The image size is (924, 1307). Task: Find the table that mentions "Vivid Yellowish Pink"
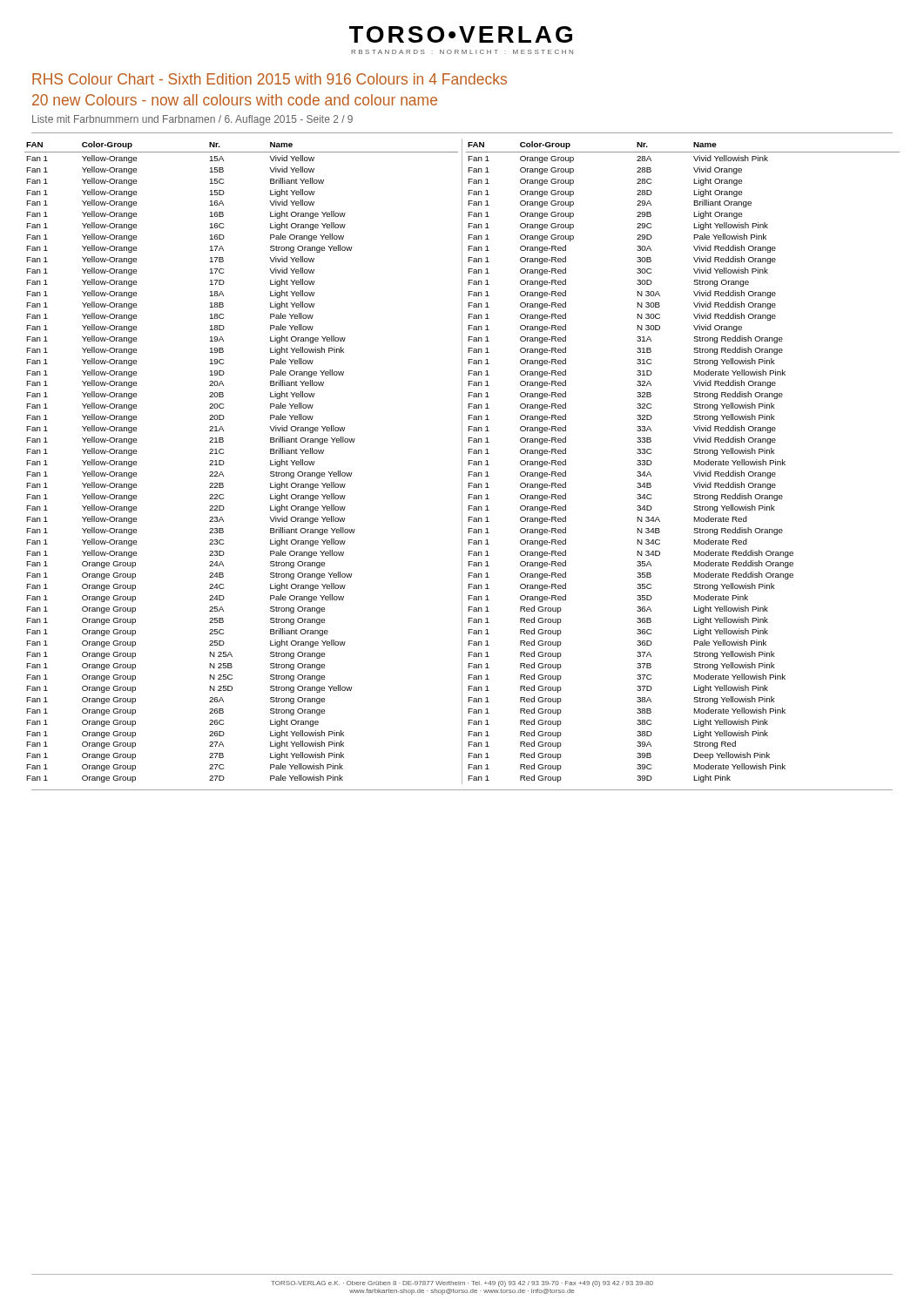point(683,461)
